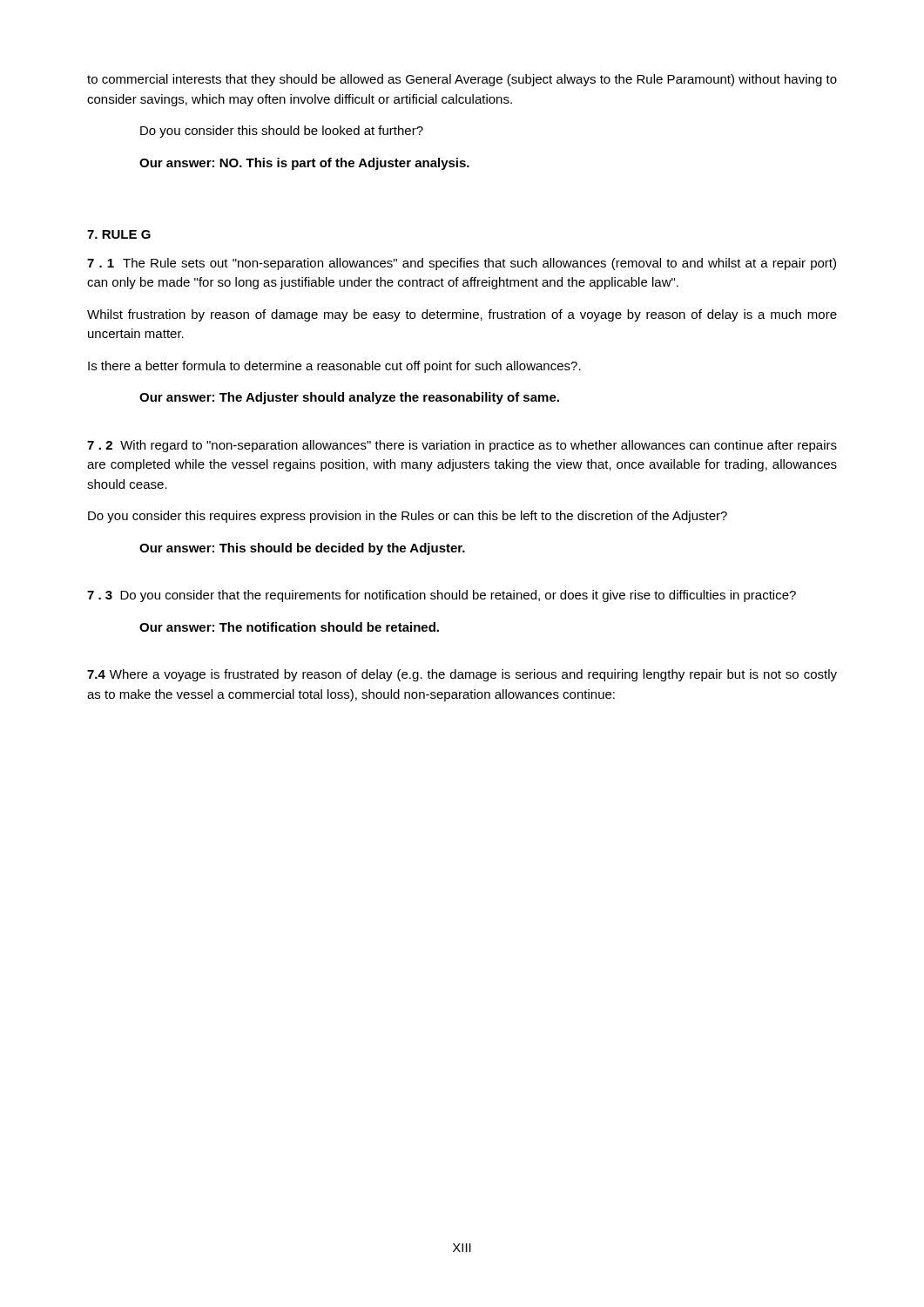Find the text block with the text "to commercial interests that"
The height and width of the screenshot is (1307, 924).
coord(462,89)
